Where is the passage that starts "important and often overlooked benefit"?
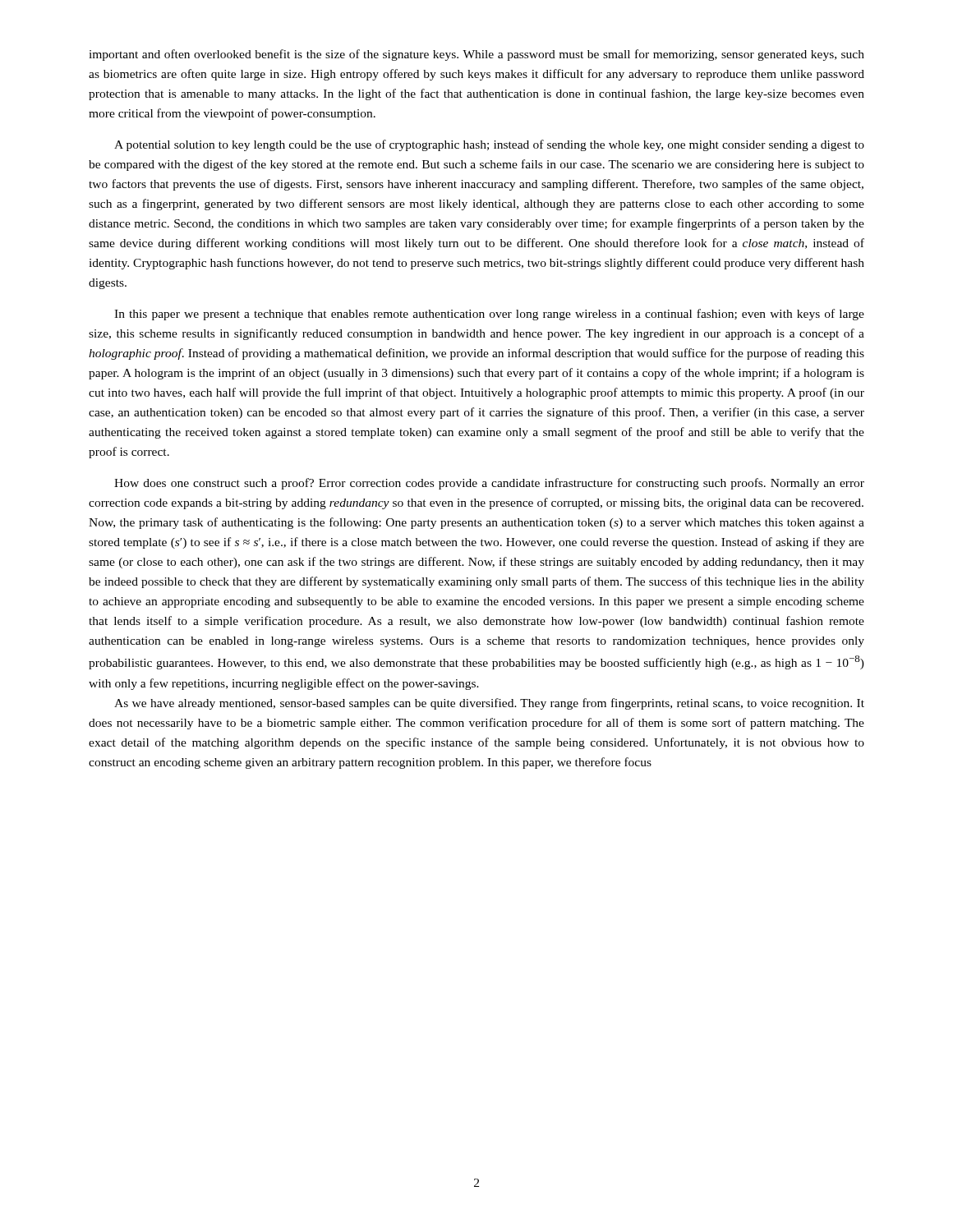This screenshot has height=1232, width=953. (476, 84)
